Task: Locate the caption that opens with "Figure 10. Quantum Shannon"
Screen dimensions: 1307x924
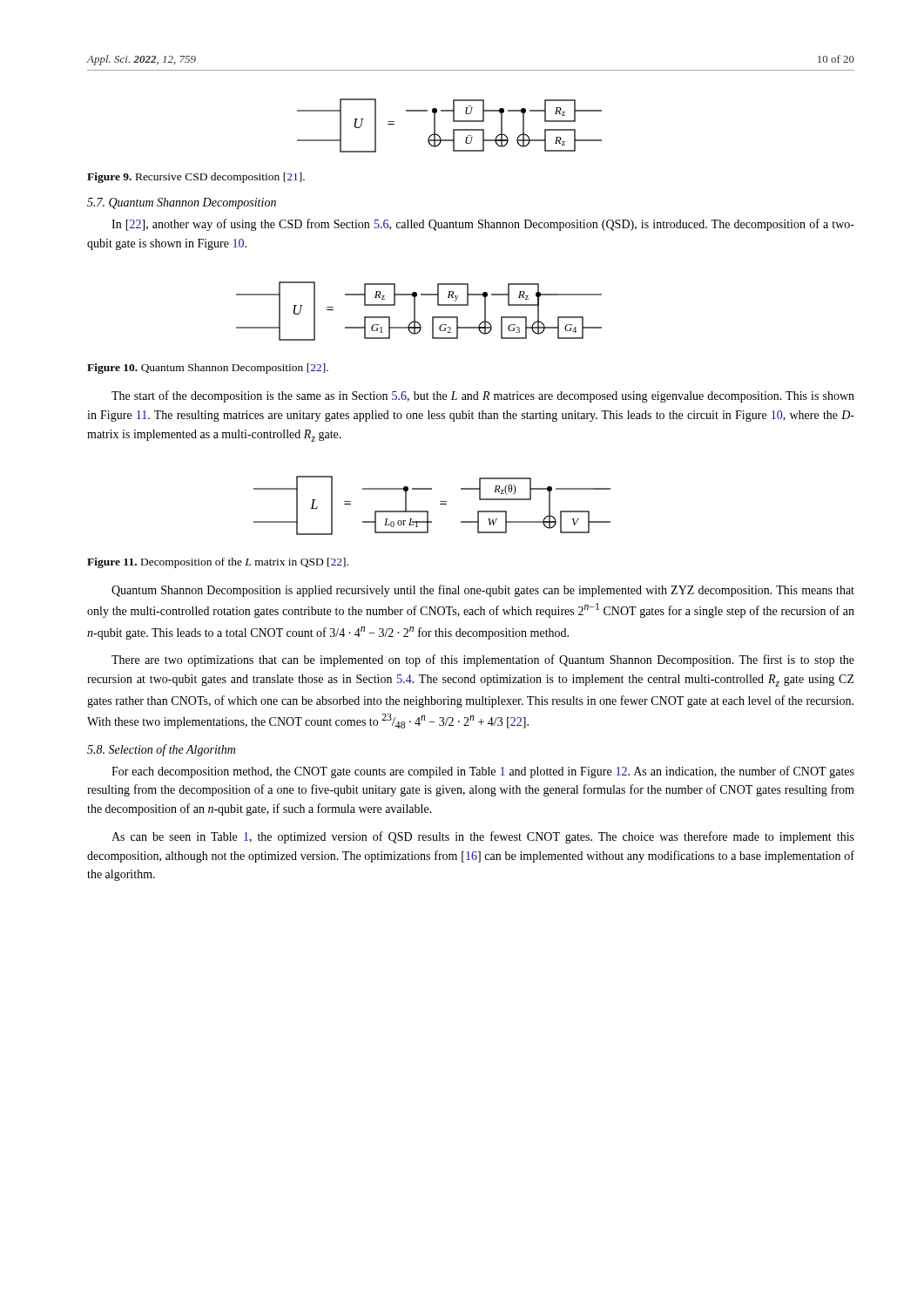Action: point(208,368)
